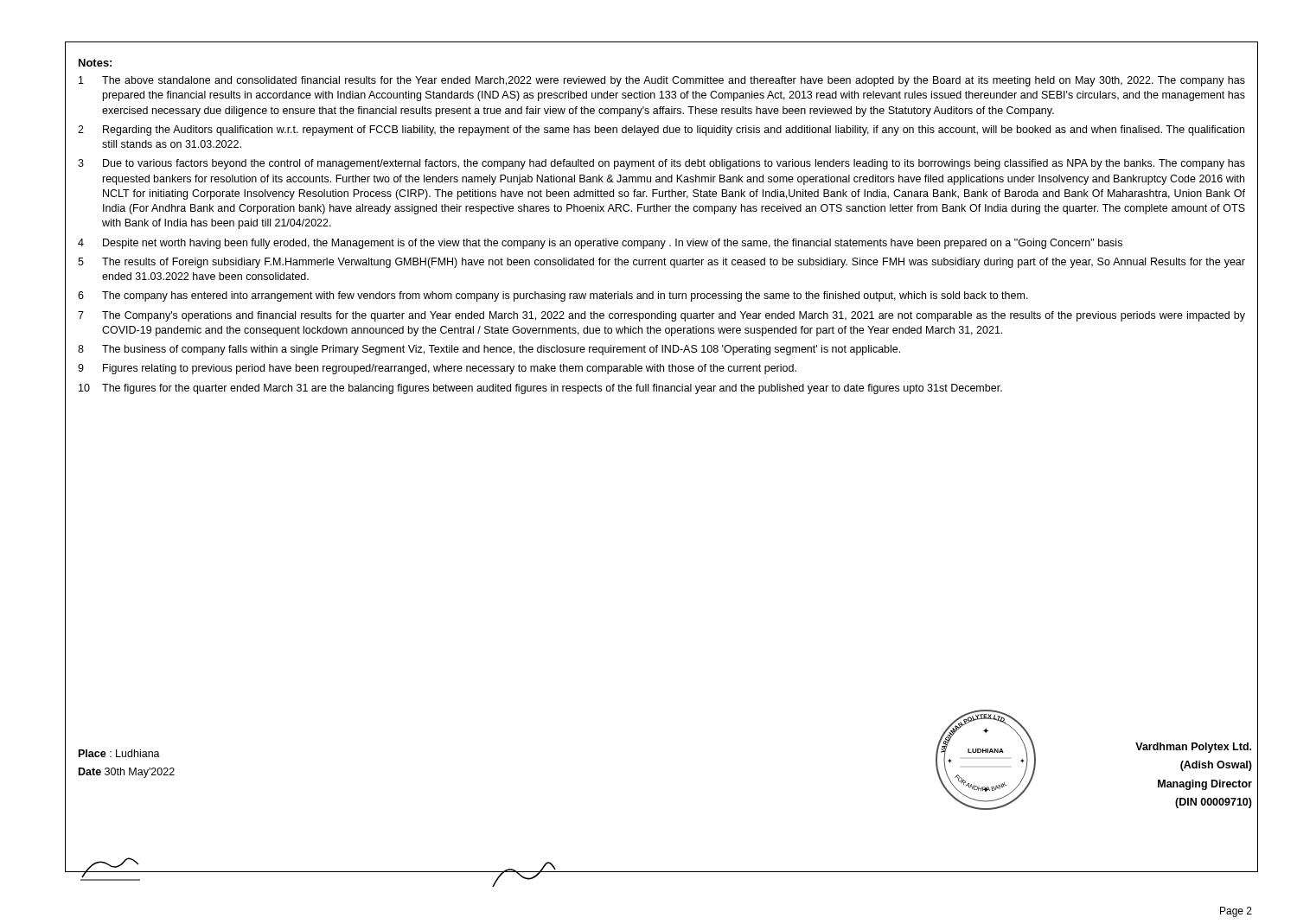The image size is (1297, 924).
Task: Find the list item that says "6 The company"
Action: tap(661, 296)
